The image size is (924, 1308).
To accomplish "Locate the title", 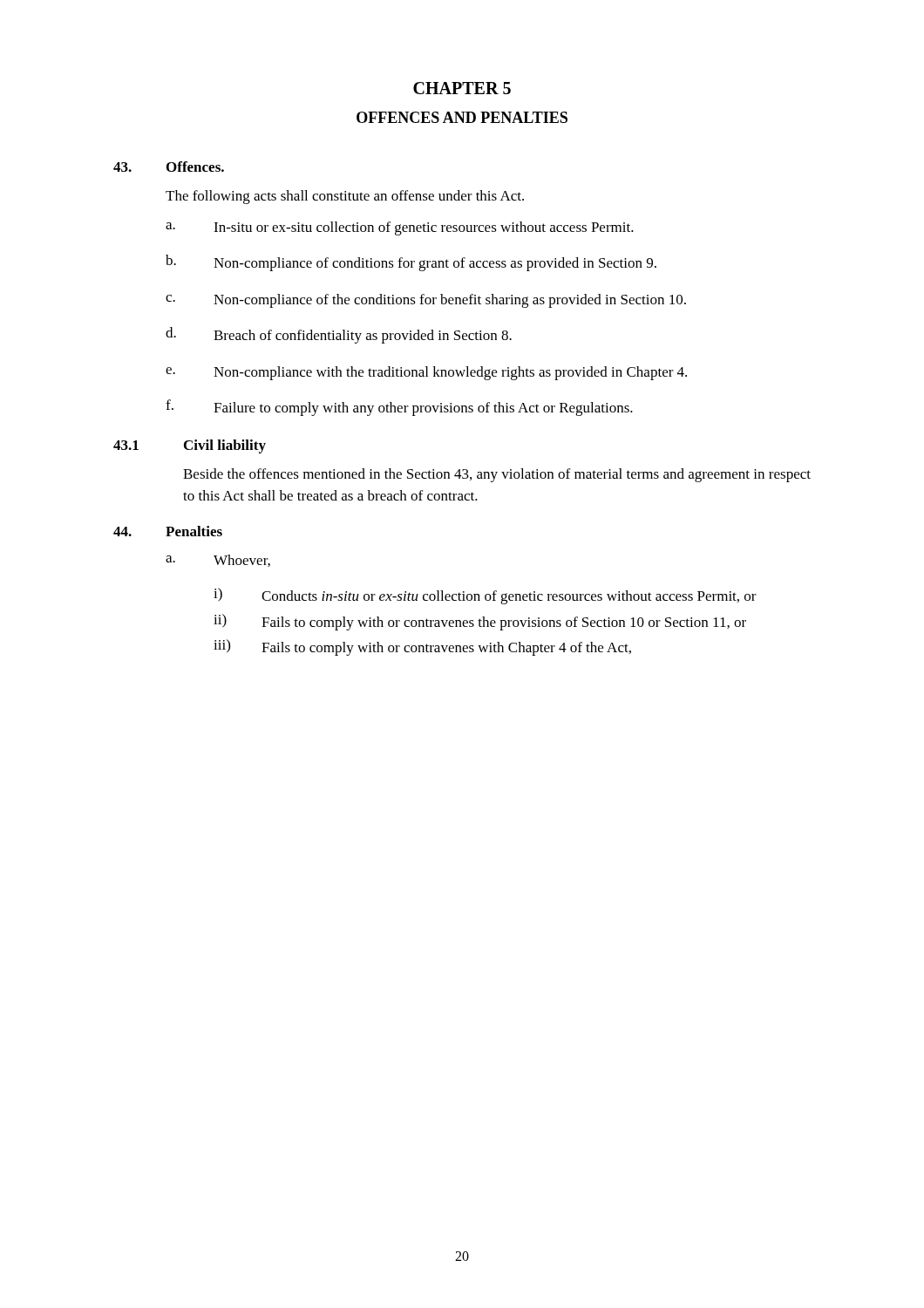I will click(462, 88).
